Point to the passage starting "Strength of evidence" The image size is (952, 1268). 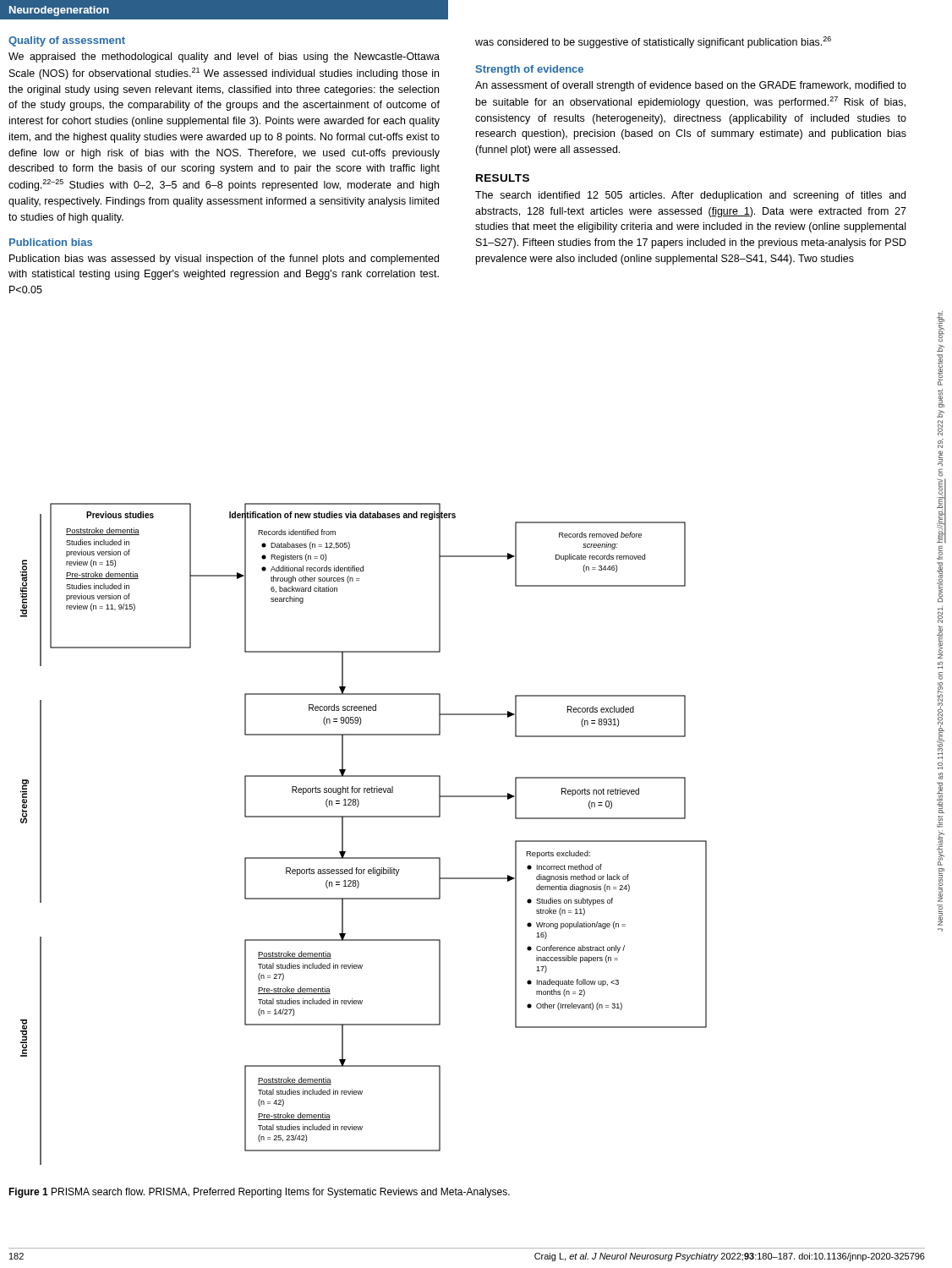tap(530, 69)
